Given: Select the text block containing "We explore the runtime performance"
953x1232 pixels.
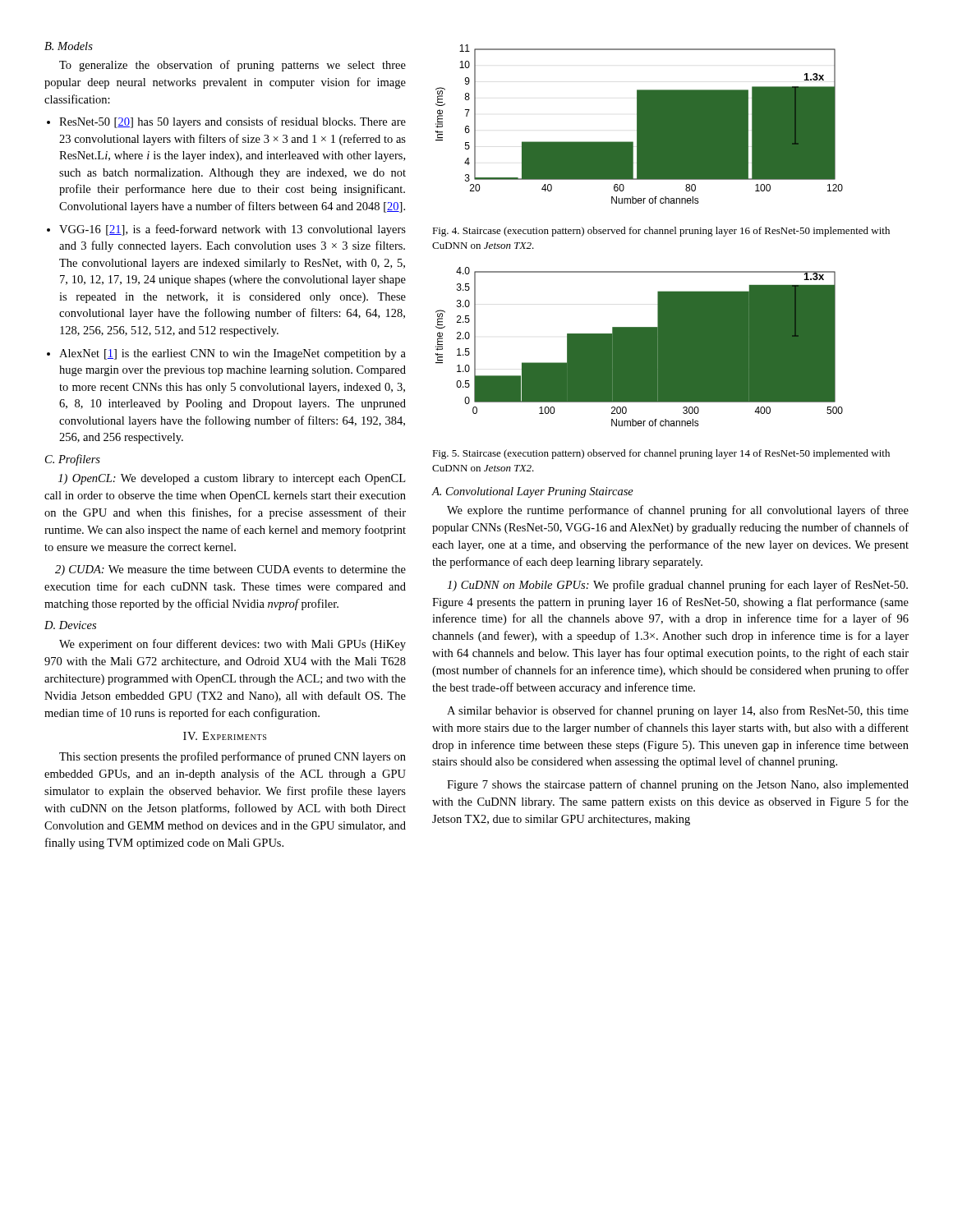Looking at the screenshot, I should point(670,536).
